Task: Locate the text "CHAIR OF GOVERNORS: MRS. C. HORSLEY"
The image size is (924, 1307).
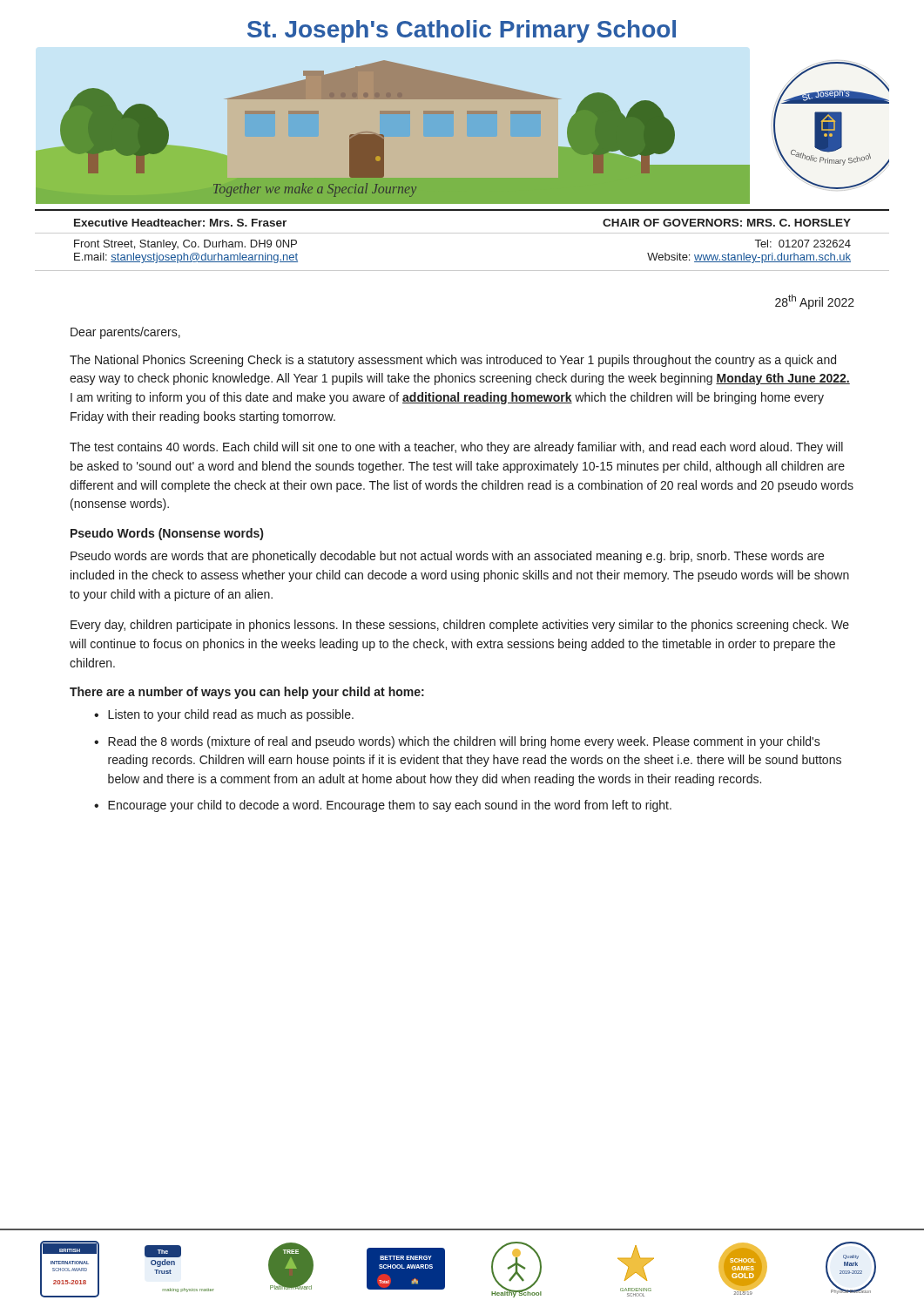Action: coord(727,223)
